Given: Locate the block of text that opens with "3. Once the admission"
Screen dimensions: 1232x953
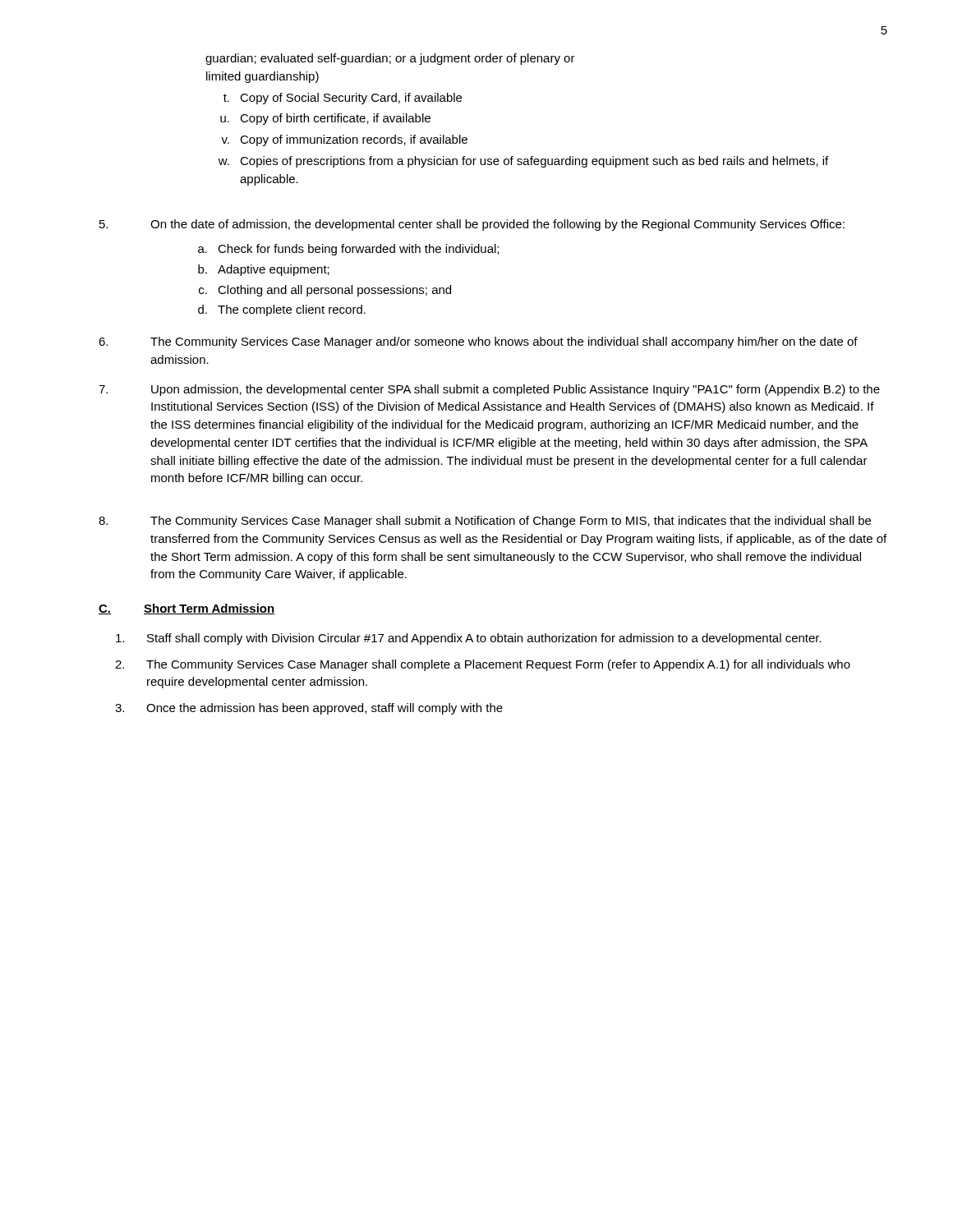Looking at the screenshot, I should pyautogui.click(x=501, y=708).
